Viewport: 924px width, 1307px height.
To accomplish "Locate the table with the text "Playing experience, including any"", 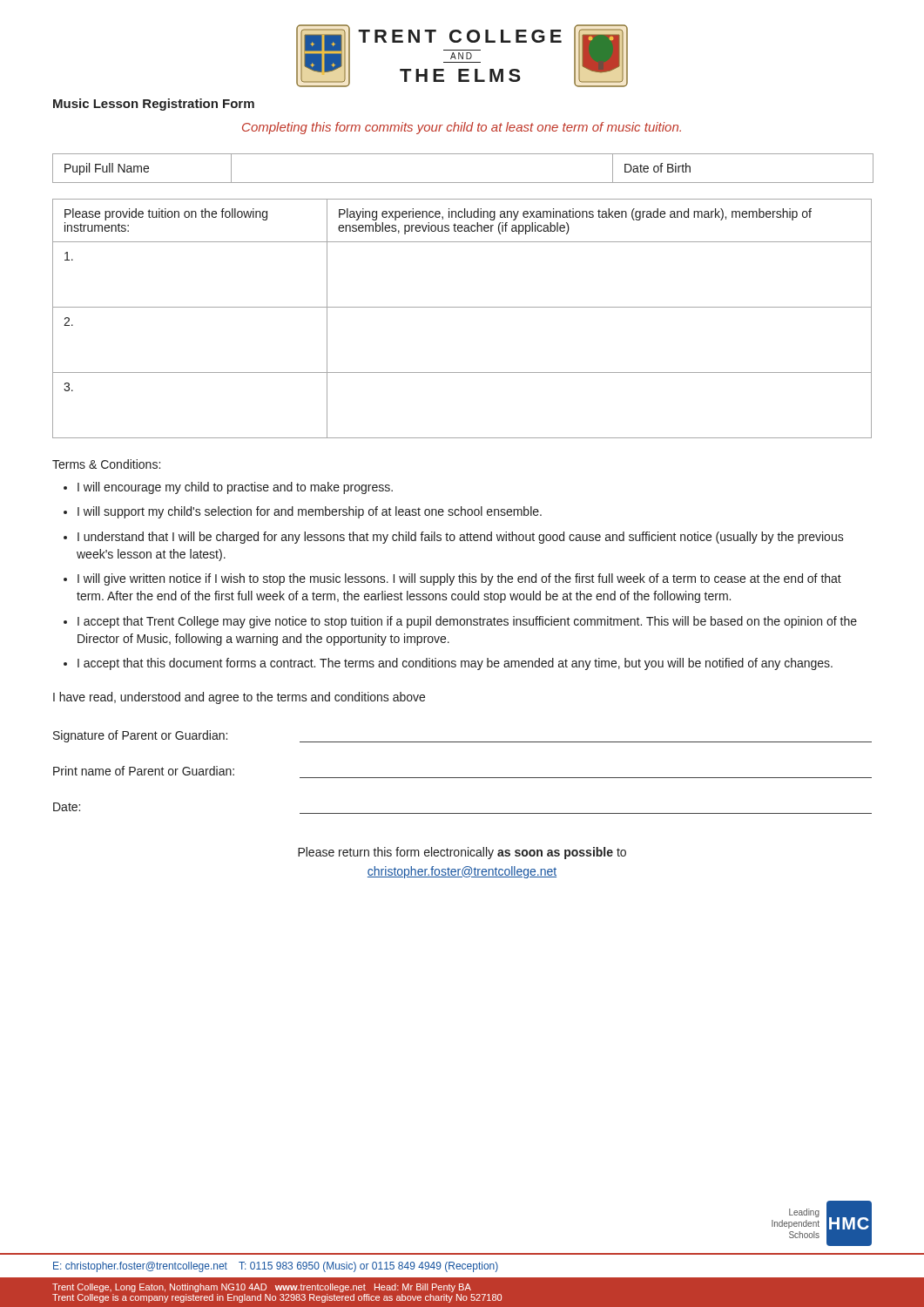I will tap(462, 318).
